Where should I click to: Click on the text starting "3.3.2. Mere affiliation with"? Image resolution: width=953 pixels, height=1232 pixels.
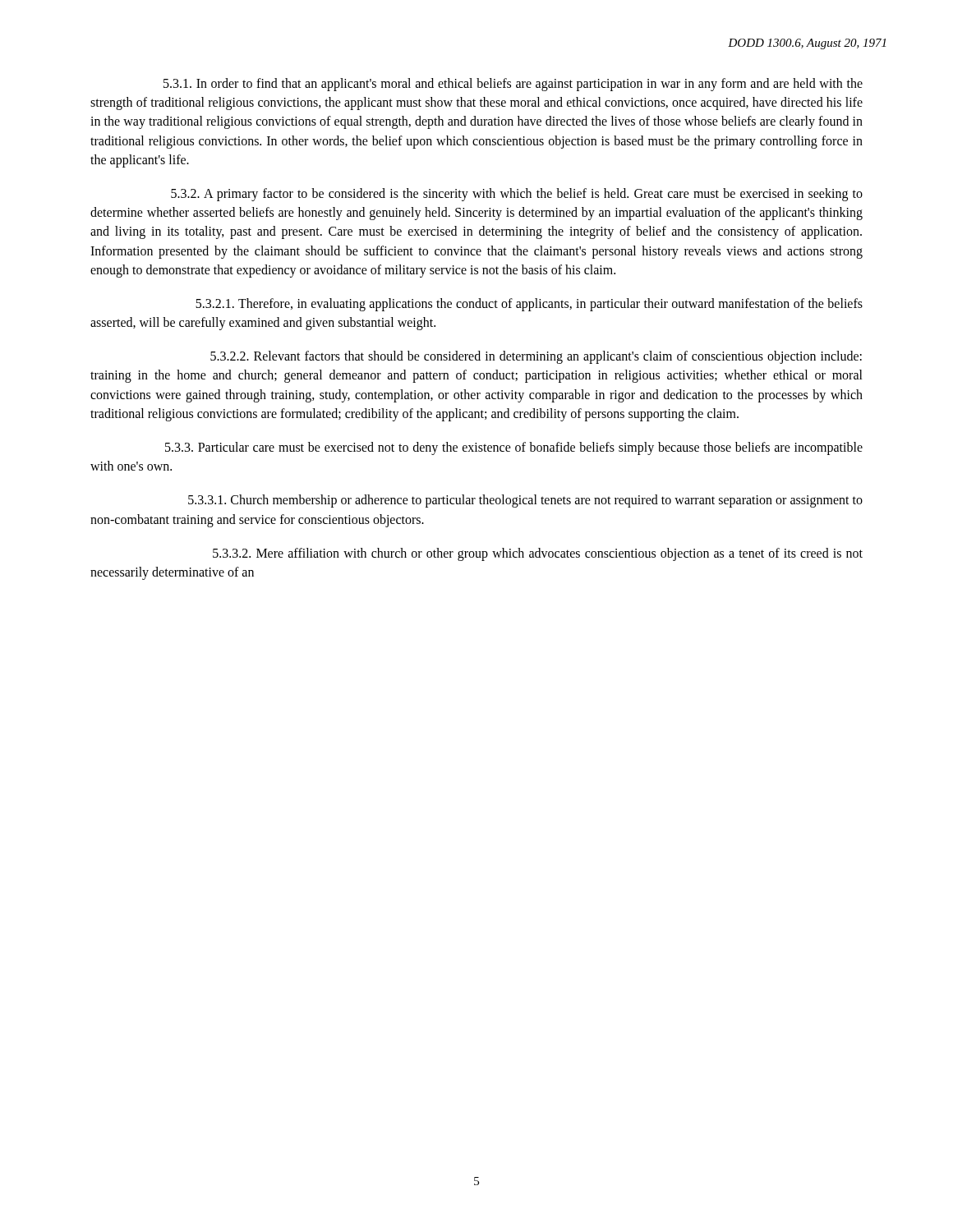click(476, 563)
